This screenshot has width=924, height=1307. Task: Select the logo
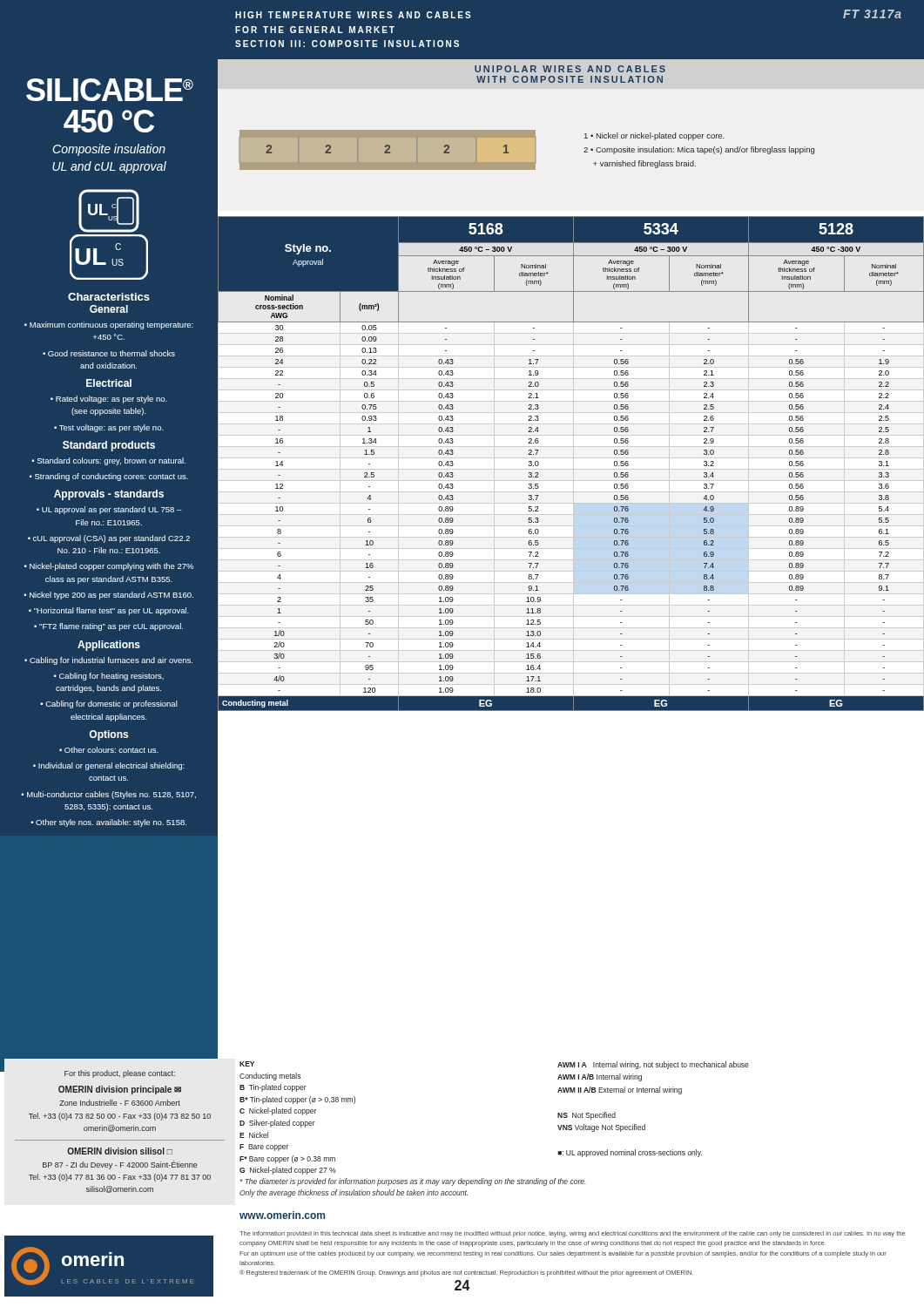[118, 1267]
